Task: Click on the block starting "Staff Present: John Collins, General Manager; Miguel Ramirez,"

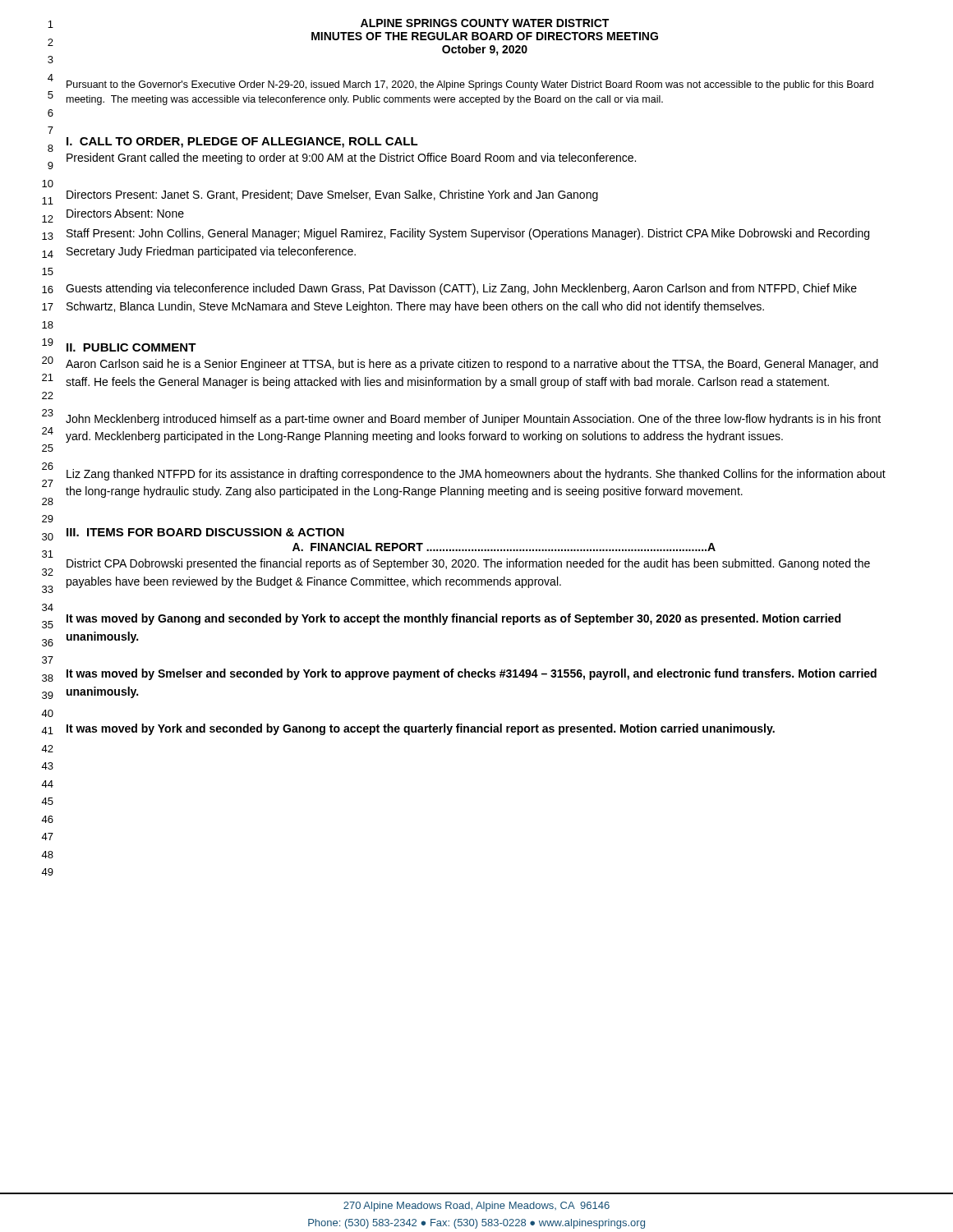Action: (x=468, y=242)
